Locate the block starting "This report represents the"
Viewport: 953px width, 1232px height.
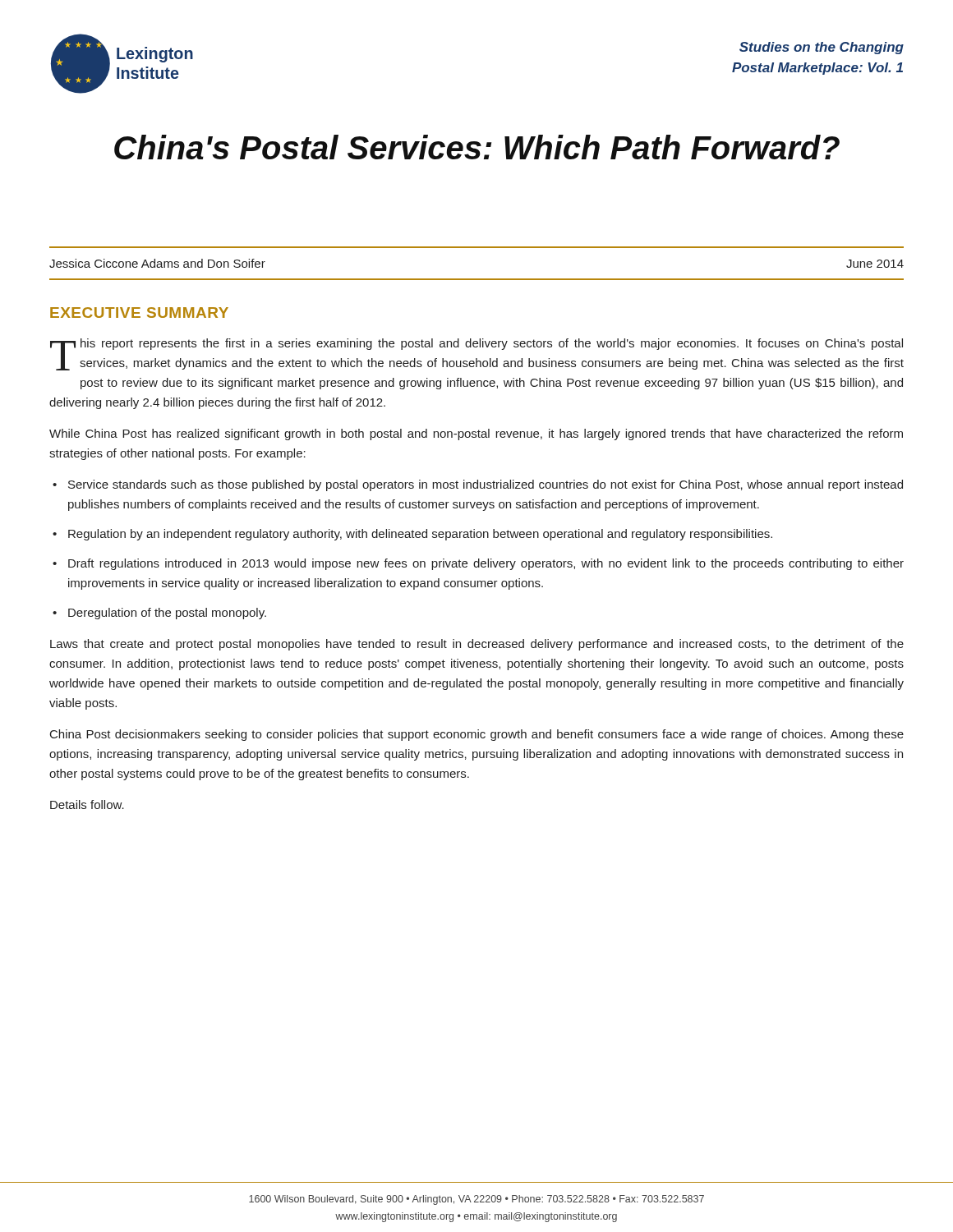point(476,371)
